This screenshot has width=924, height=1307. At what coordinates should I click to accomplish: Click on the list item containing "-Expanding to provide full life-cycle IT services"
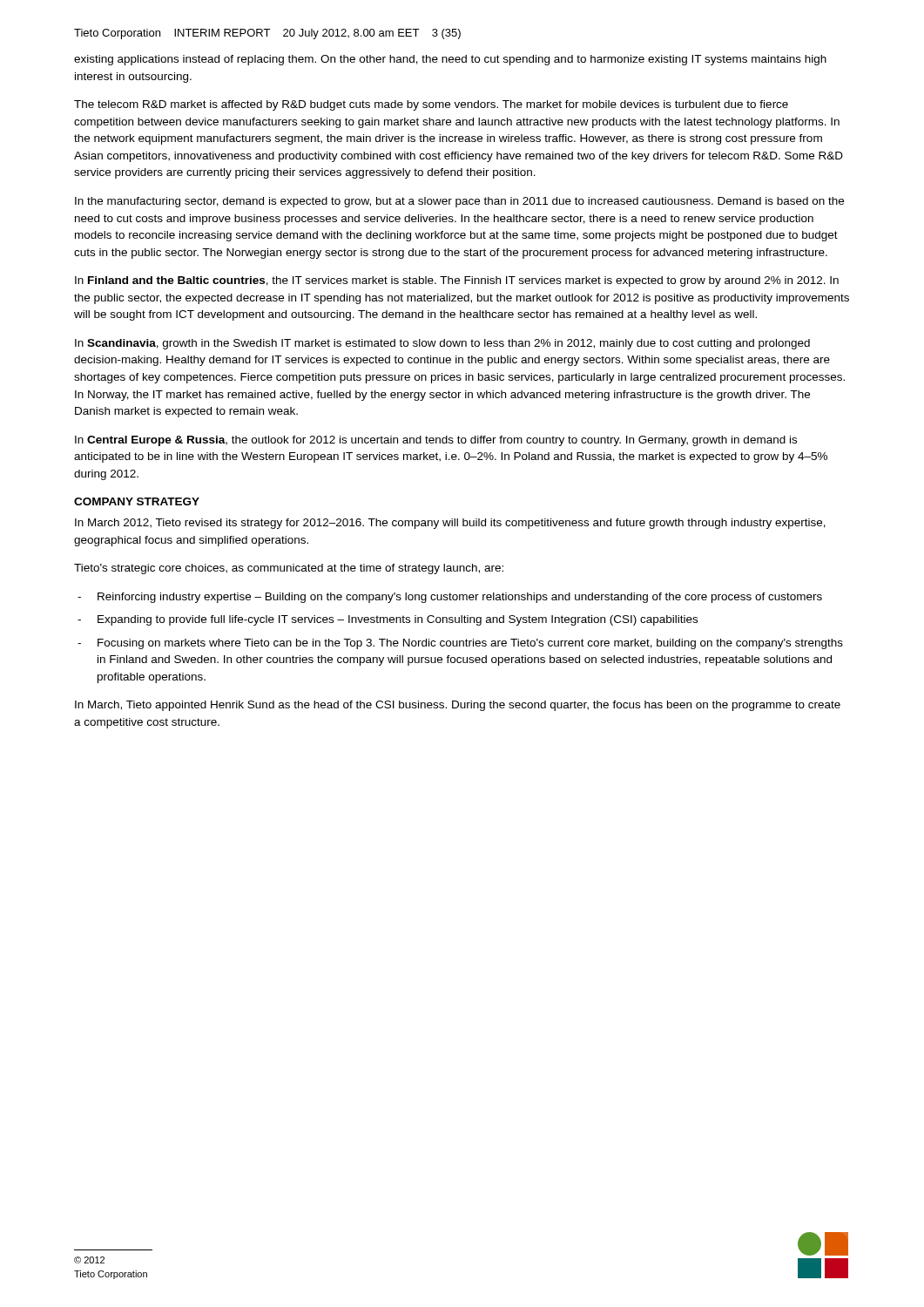[462, 620]
